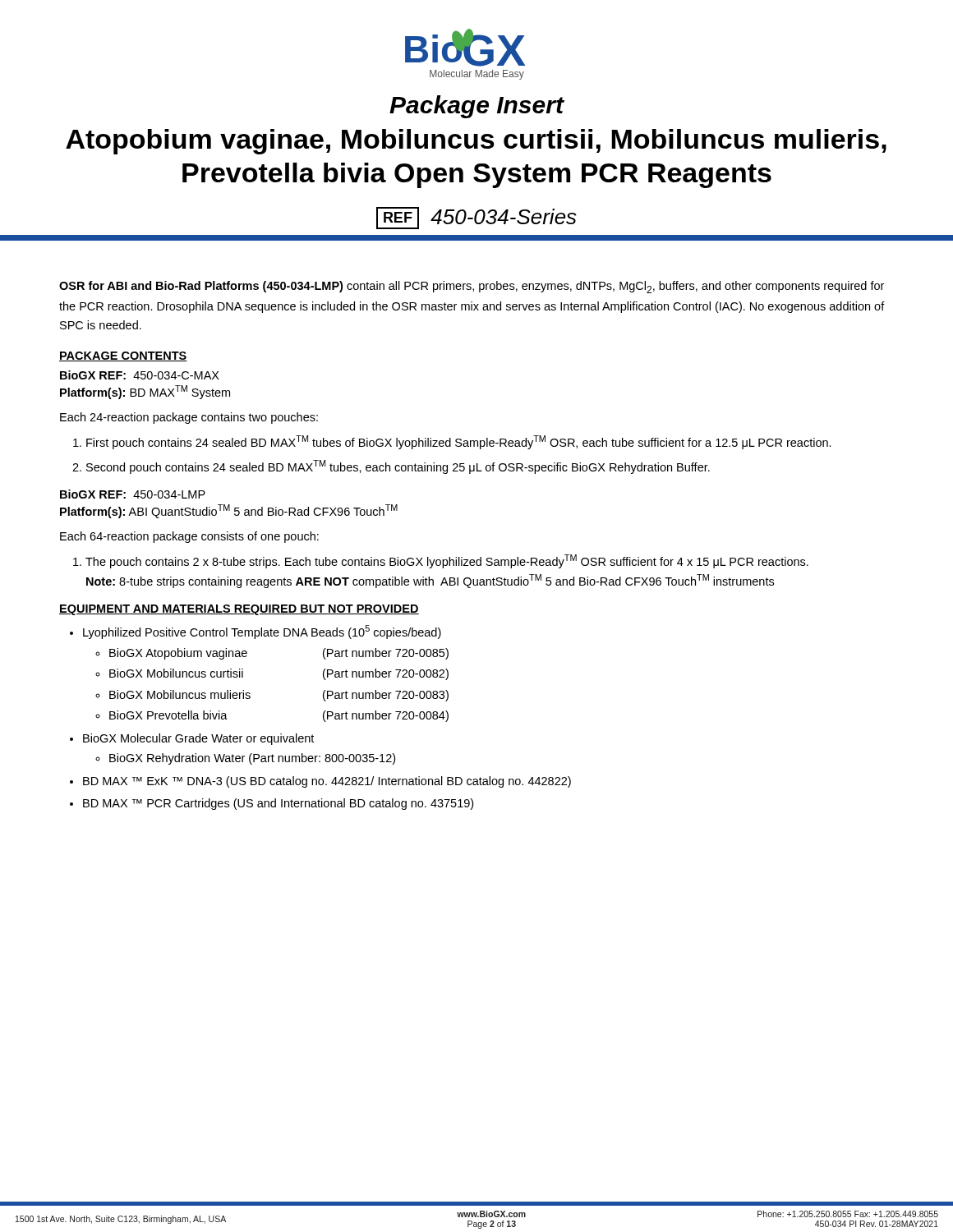Find the text block that says "OSR for ABI"
The image size is (953, 1232).
472,305
